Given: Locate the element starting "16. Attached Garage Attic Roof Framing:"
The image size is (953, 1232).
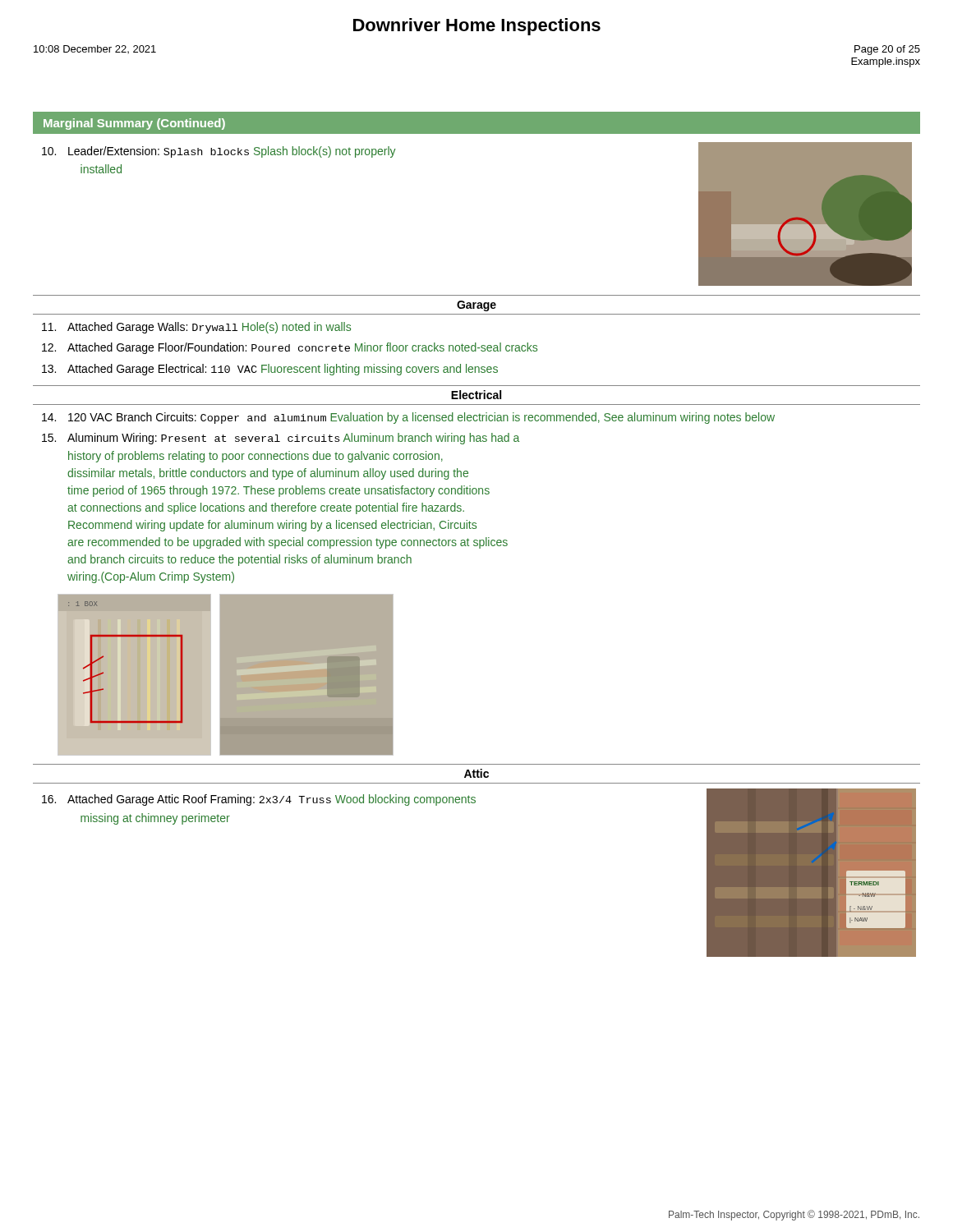Looking at the screenshot, I should [x=366, y=809].
